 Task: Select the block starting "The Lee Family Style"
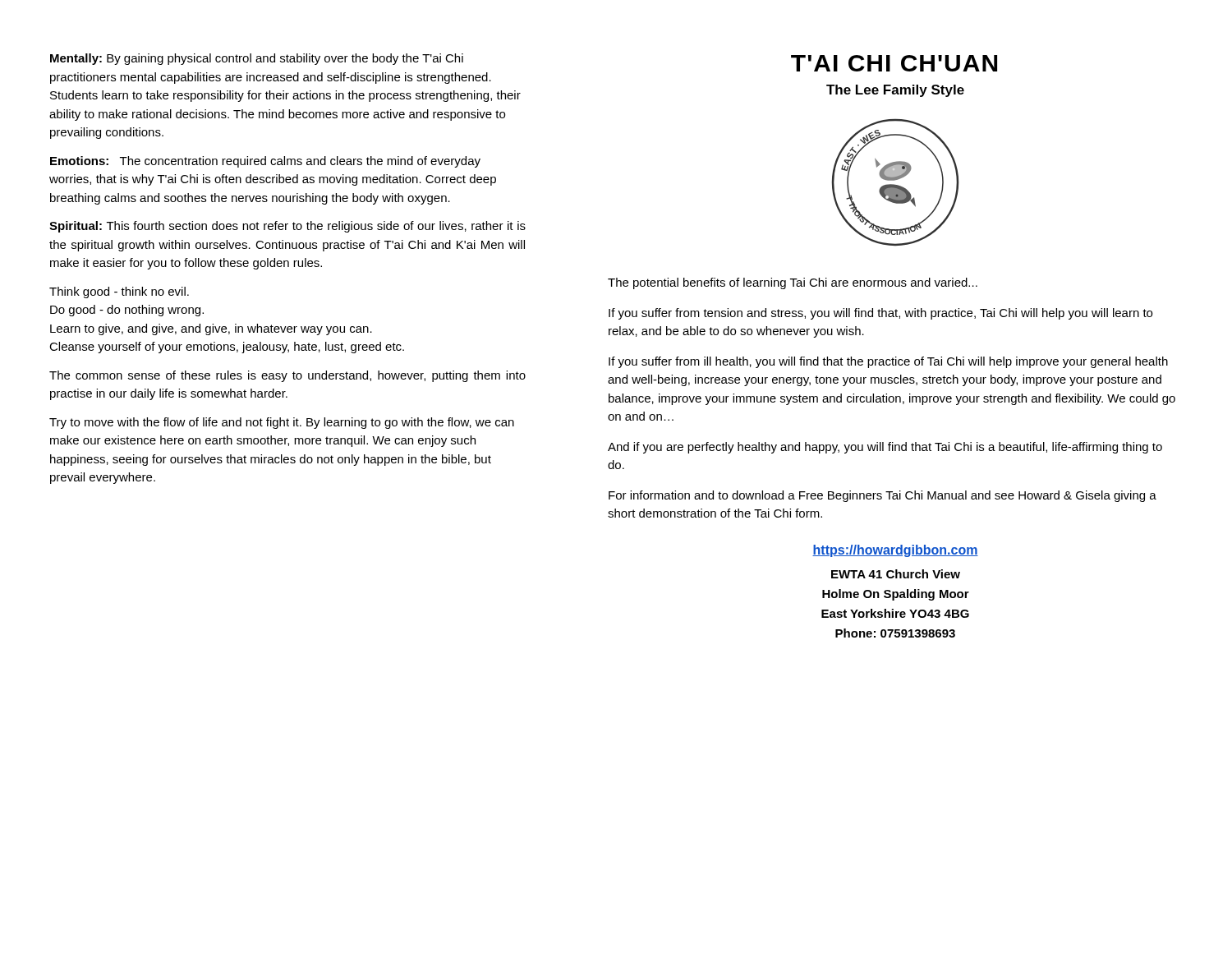(x=895, y=90)
